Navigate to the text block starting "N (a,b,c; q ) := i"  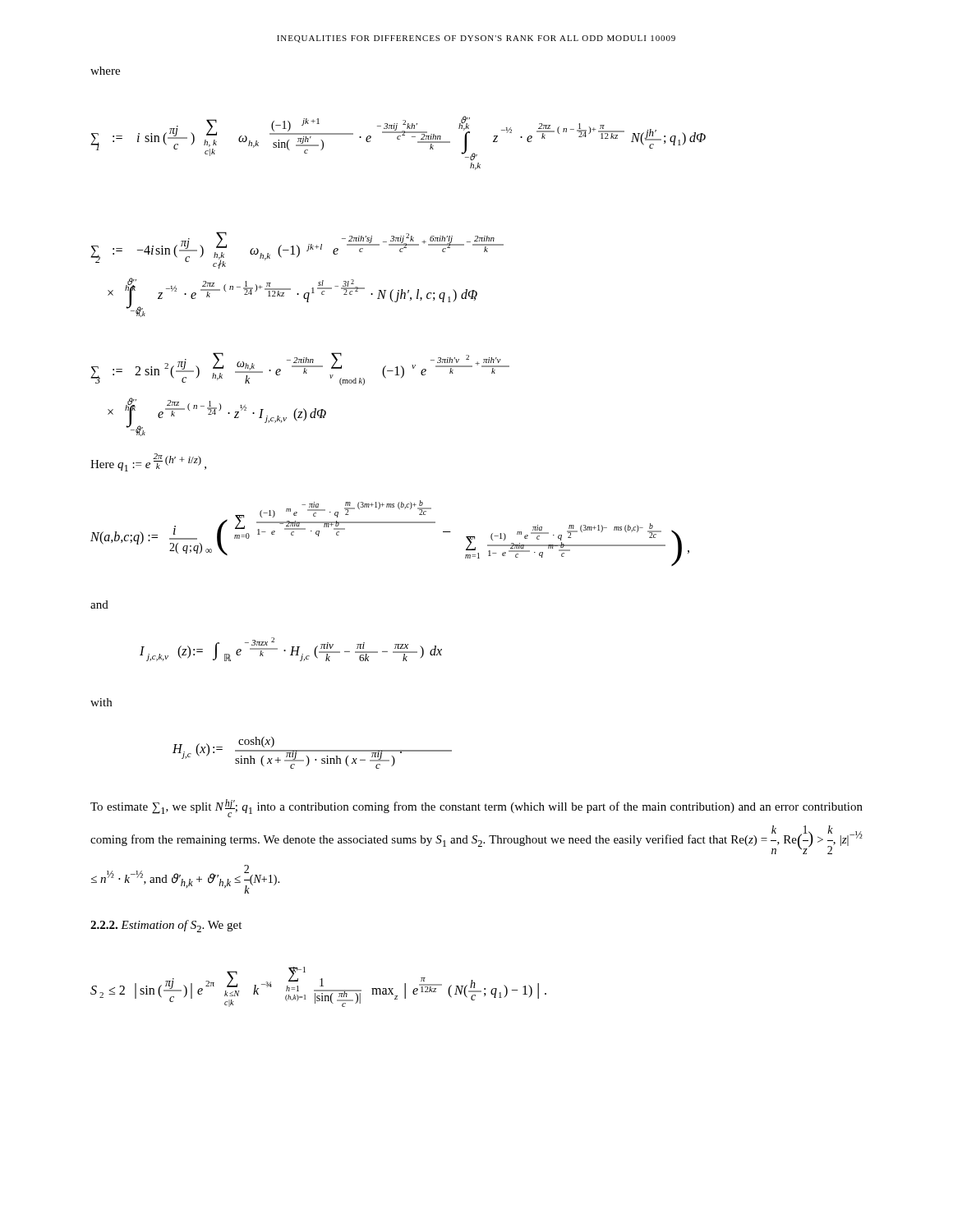[x=468, y=538]
